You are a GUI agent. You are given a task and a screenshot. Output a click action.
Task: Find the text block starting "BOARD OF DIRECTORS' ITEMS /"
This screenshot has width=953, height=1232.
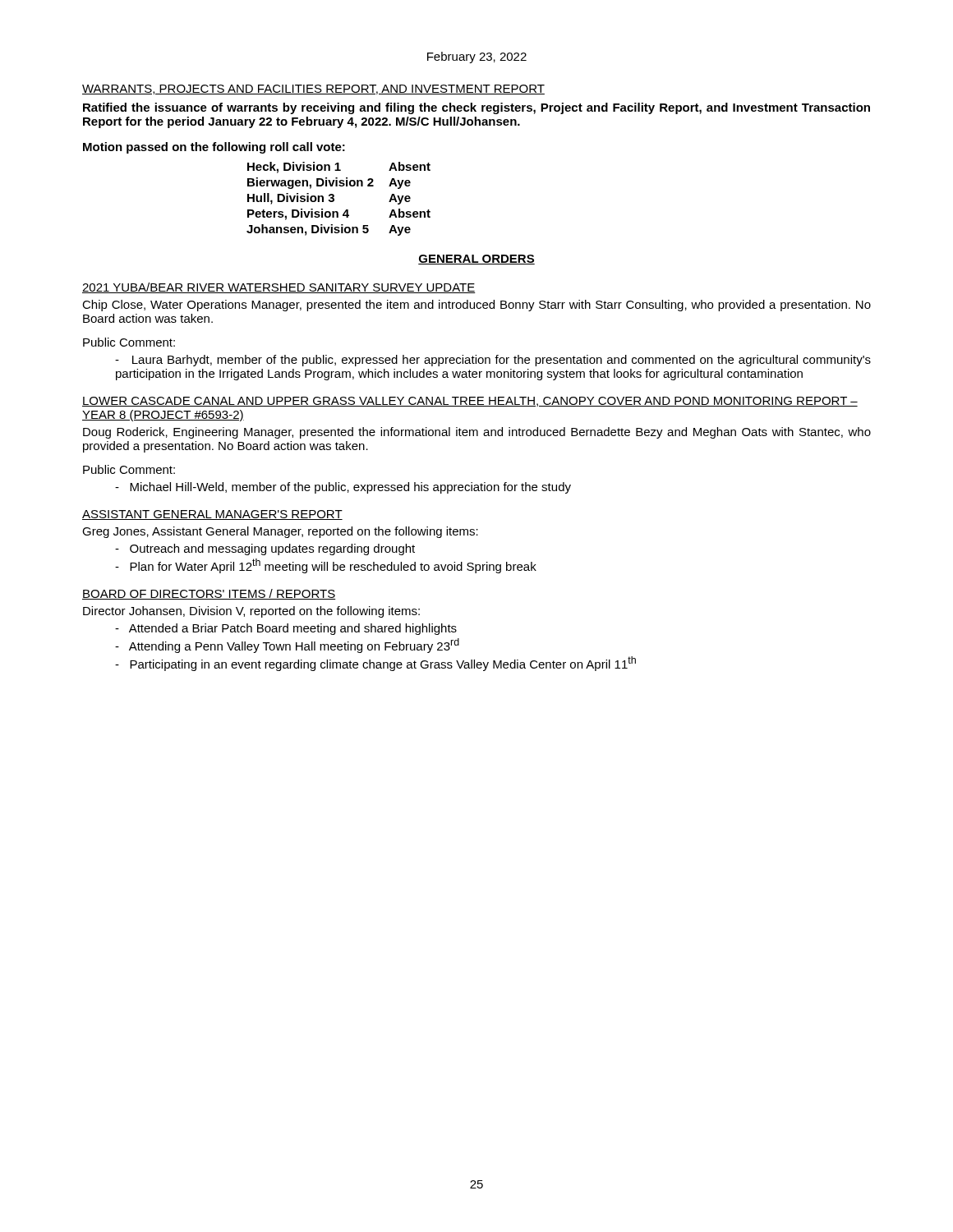pyautogui.click(x=209, y=593)
